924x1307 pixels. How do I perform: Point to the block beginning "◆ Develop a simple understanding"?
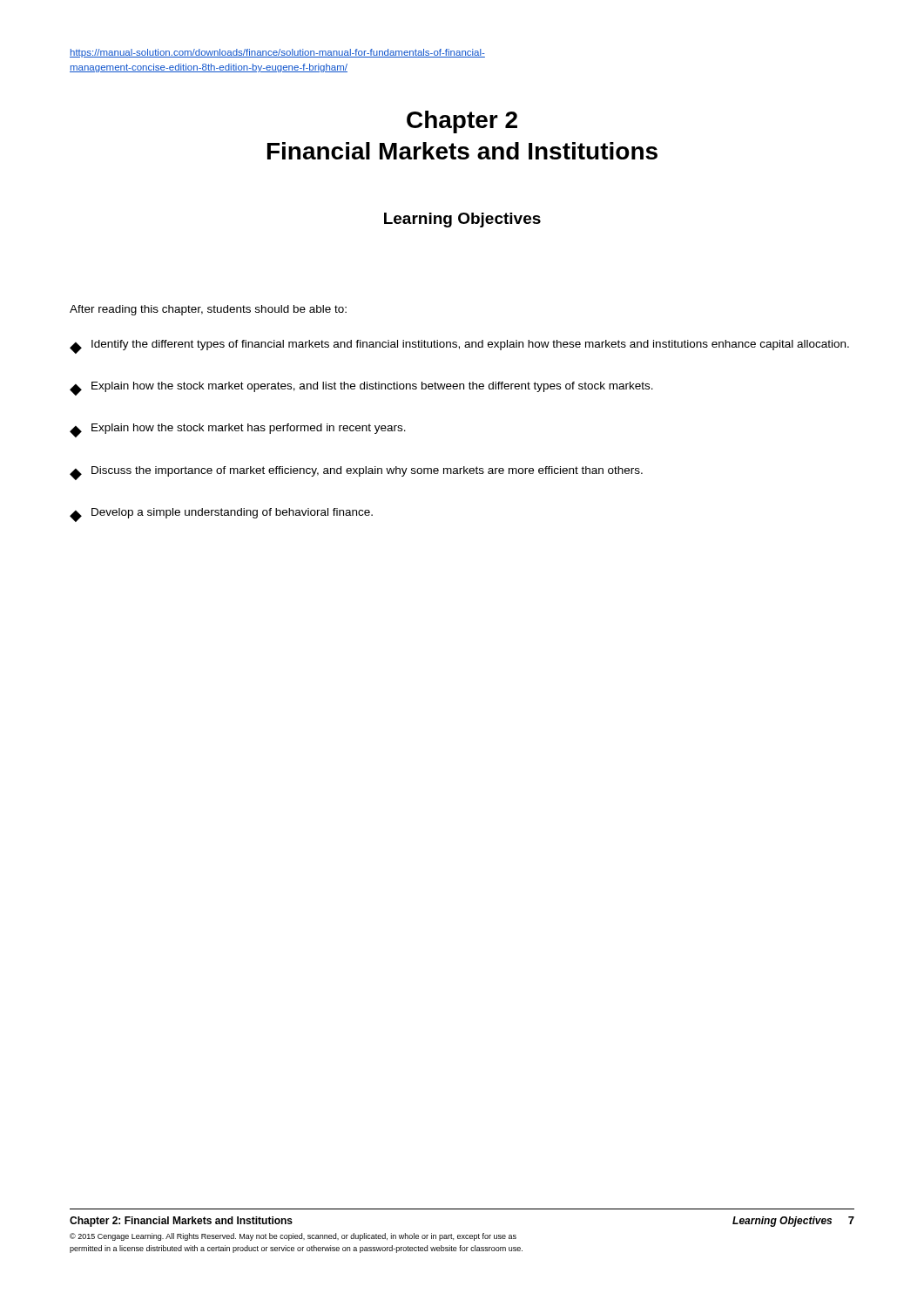pos(221,515)
